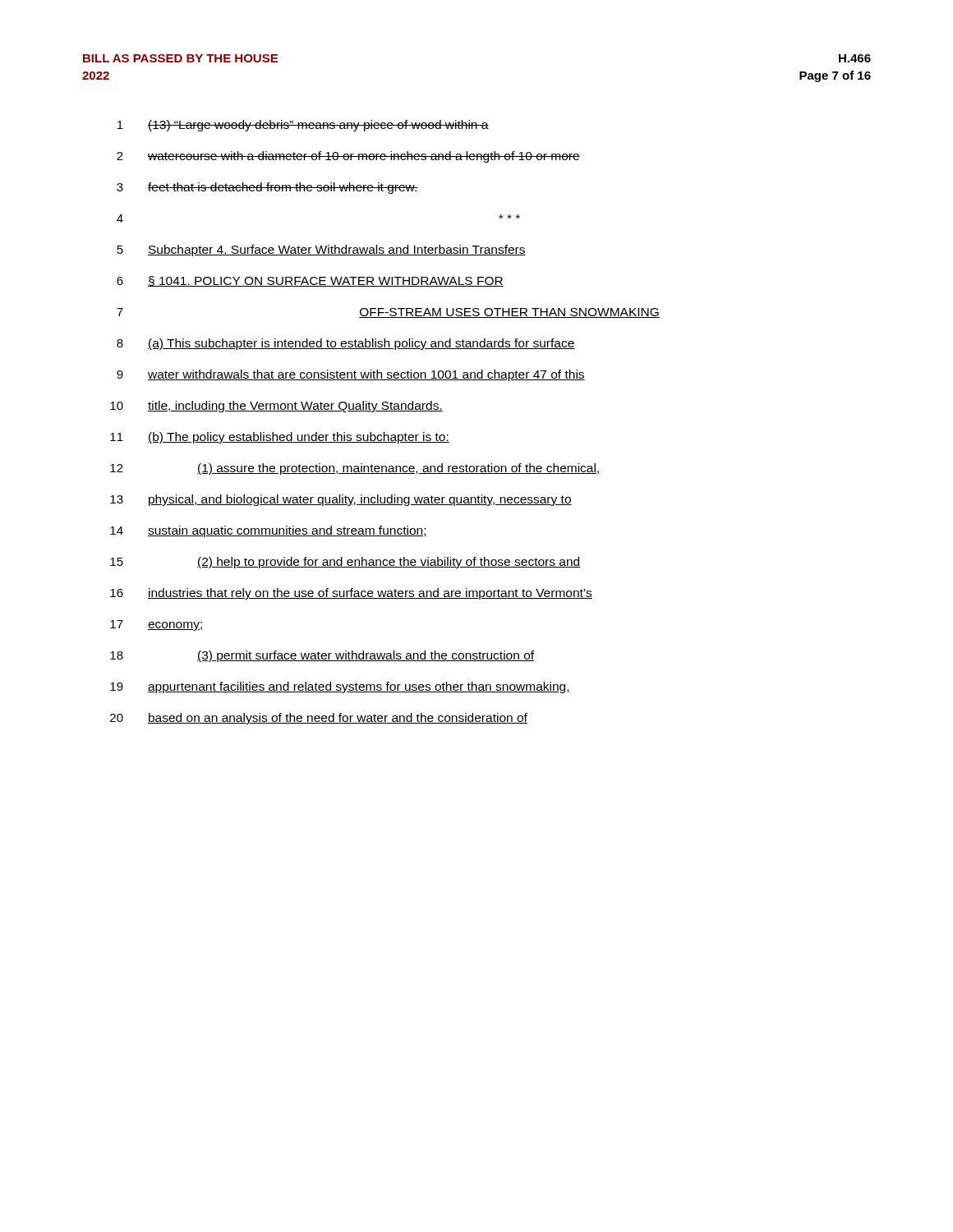Locate the block starting "6 § 1041. POLICY ON SURFACE WATER WITHDRAWALS"

(x=476, y=281)
